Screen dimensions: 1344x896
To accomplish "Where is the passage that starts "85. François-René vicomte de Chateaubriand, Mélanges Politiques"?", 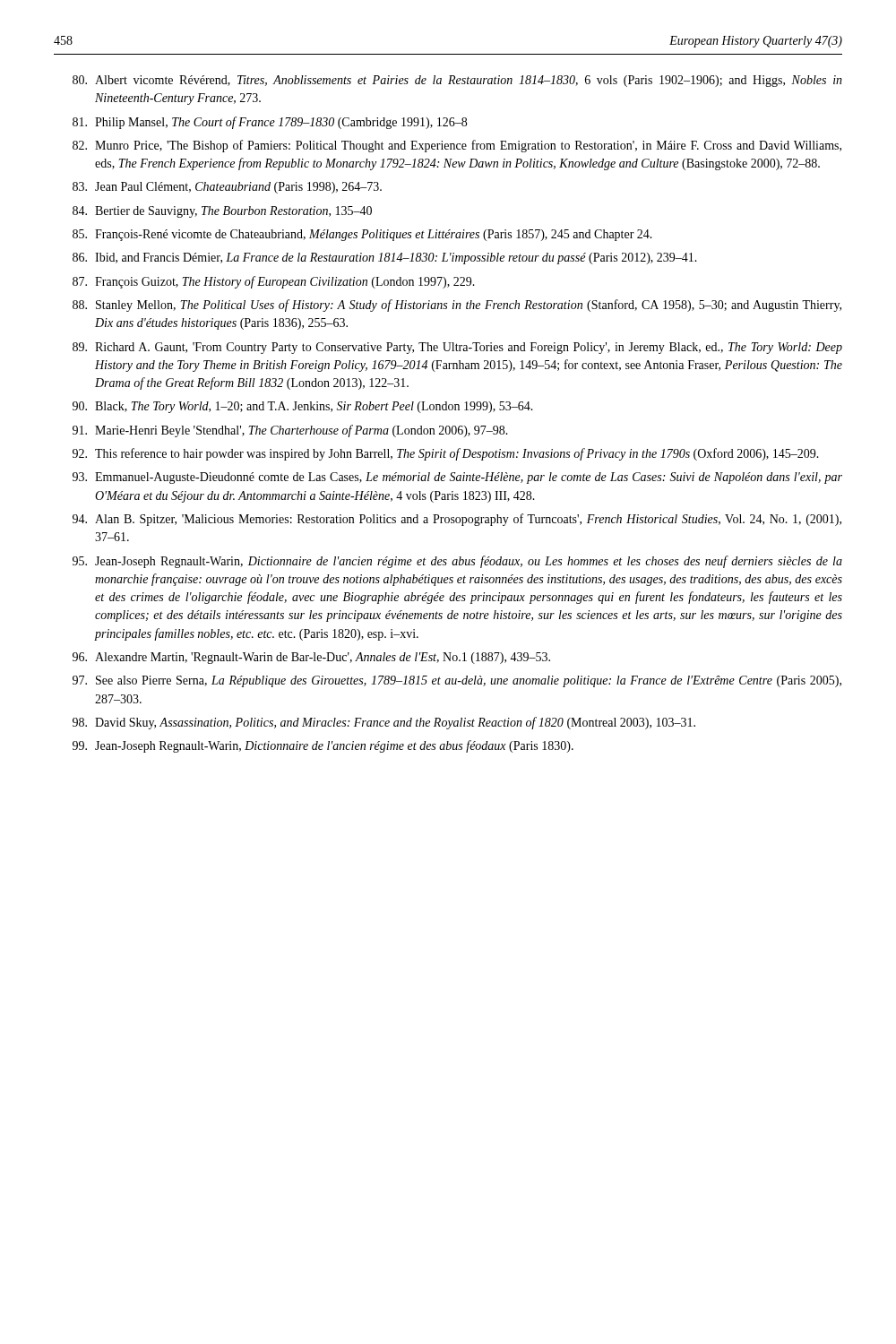I will (x=448, y=235).
